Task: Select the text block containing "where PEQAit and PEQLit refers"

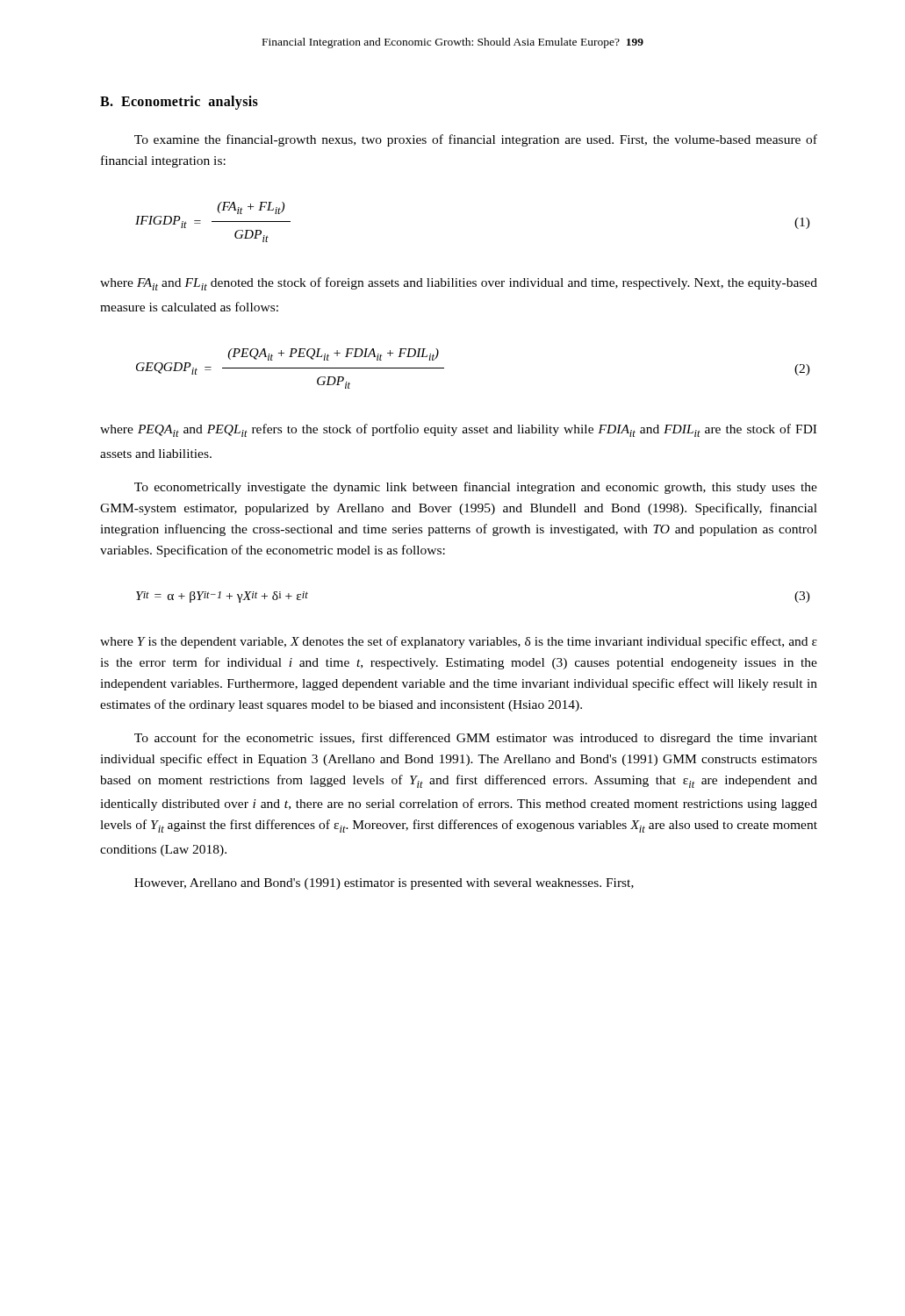Action: pyautogui.click(x=459, y=441)
